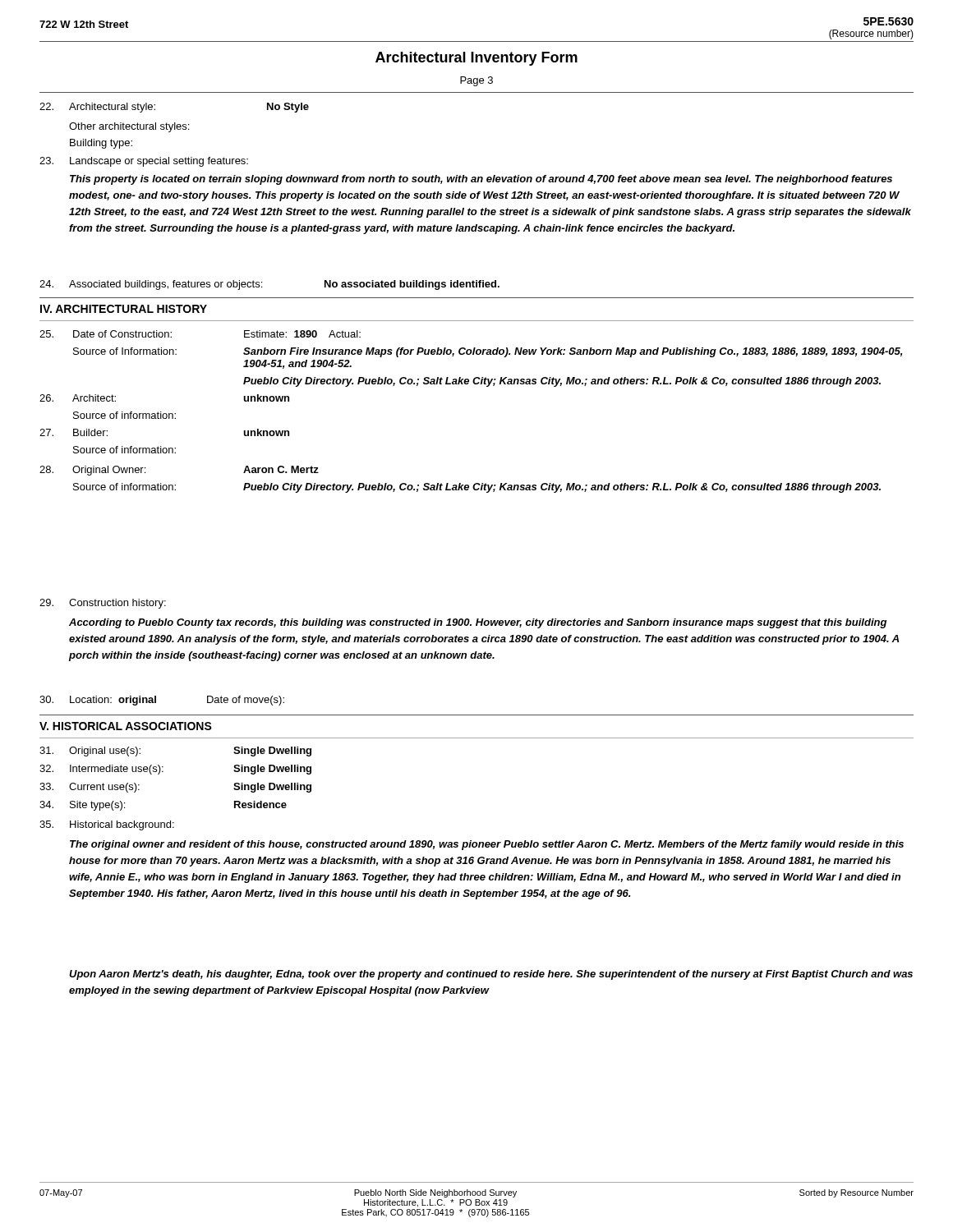Locate the block starting "Associated buildings, features or objects: No"
This screenshot has height=1232, width=953.
click(270, 284)
